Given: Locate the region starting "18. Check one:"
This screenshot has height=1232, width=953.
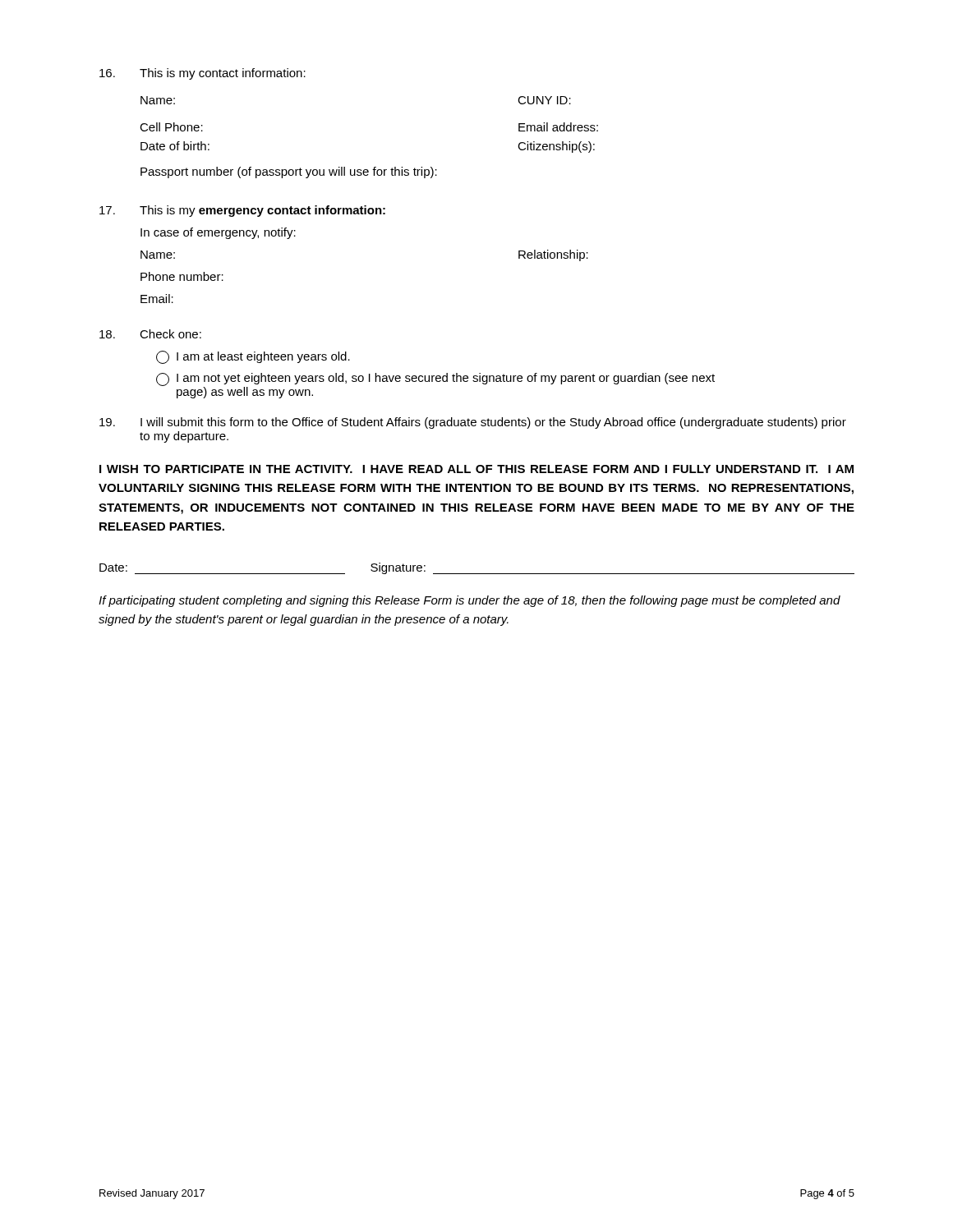Looking at the screenshot, I should (x=150, y=334).
